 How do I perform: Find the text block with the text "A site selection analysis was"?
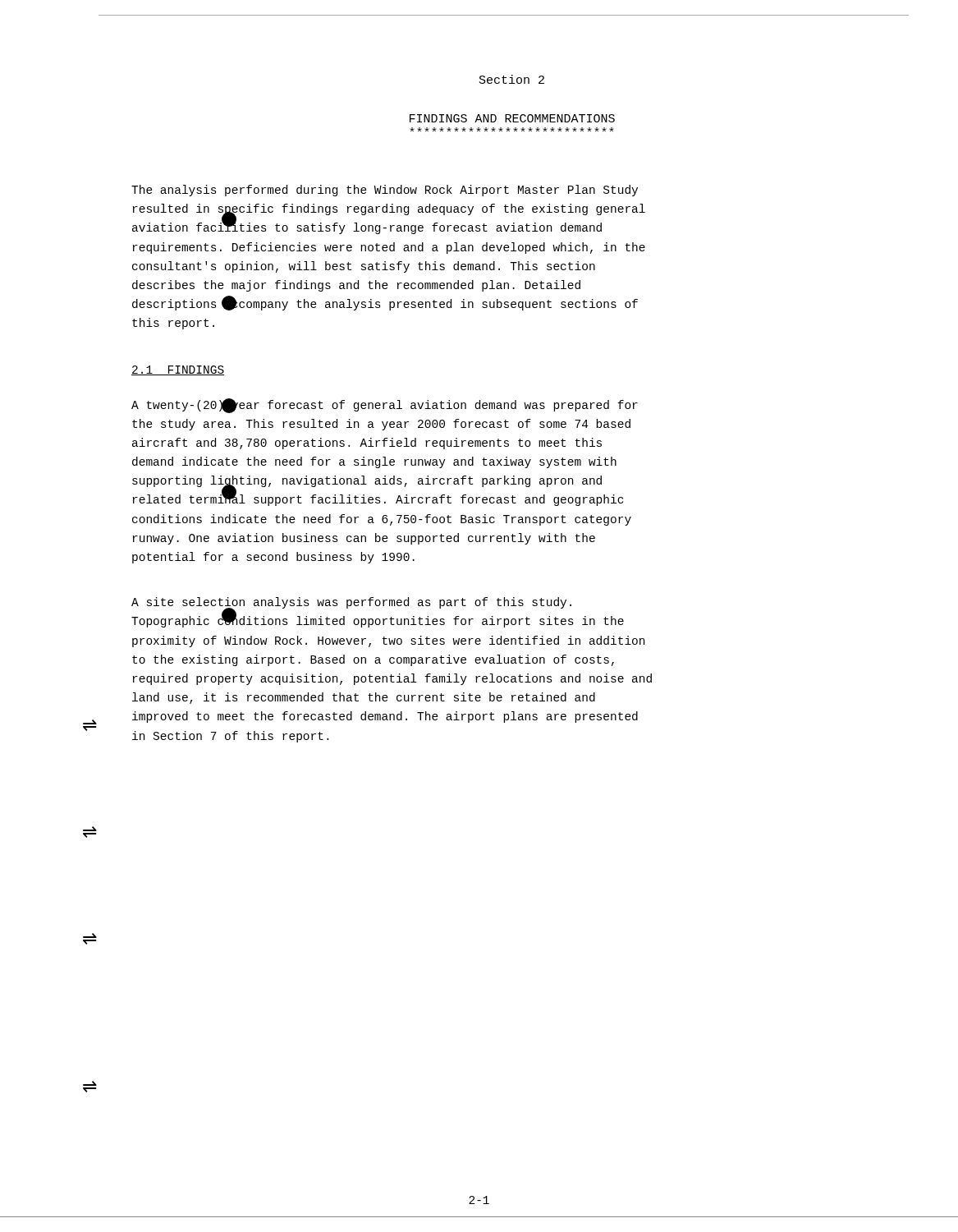[392, 670]
